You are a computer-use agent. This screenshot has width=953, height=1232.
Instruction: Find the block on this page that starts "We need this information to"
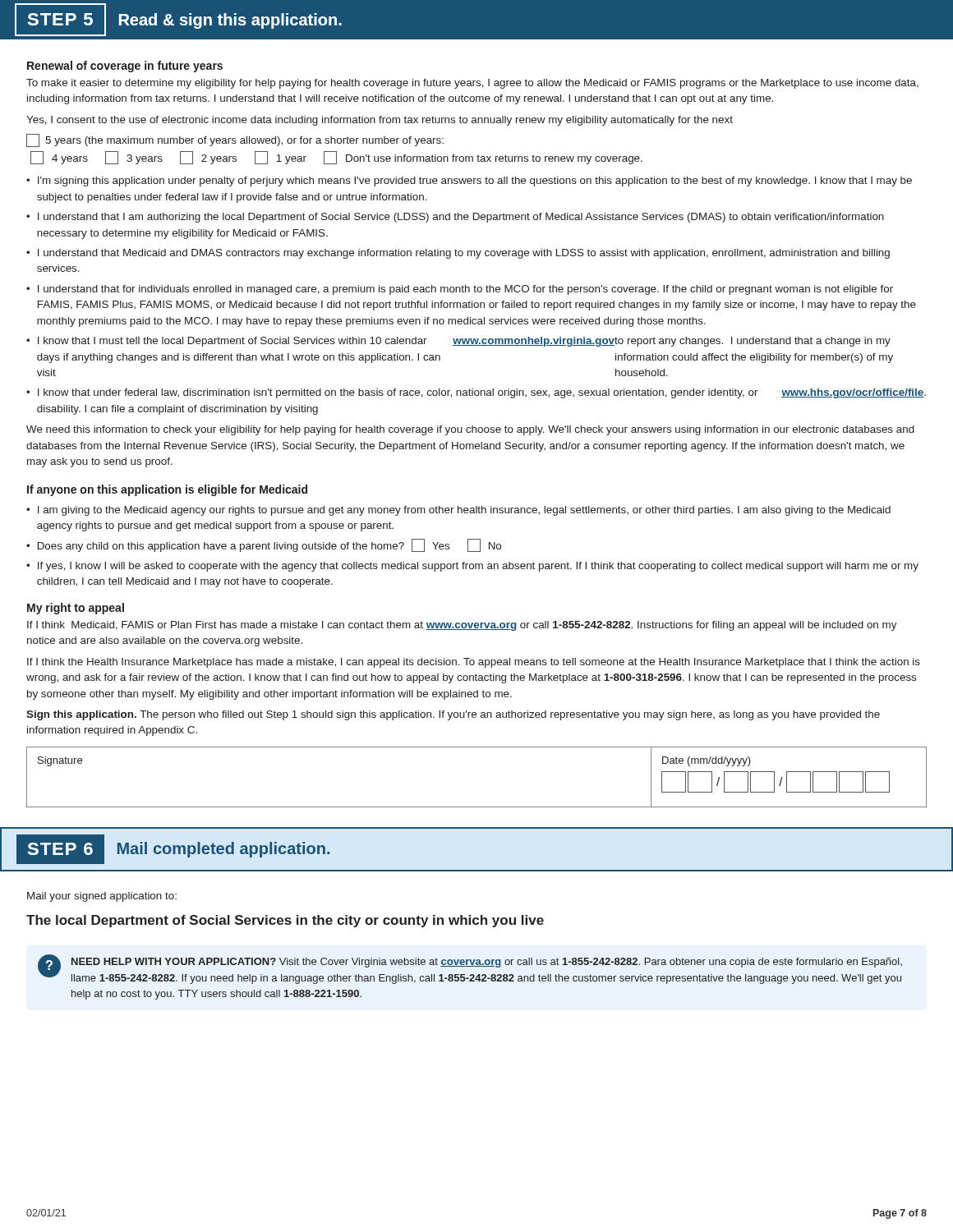(x=470, y=445)
